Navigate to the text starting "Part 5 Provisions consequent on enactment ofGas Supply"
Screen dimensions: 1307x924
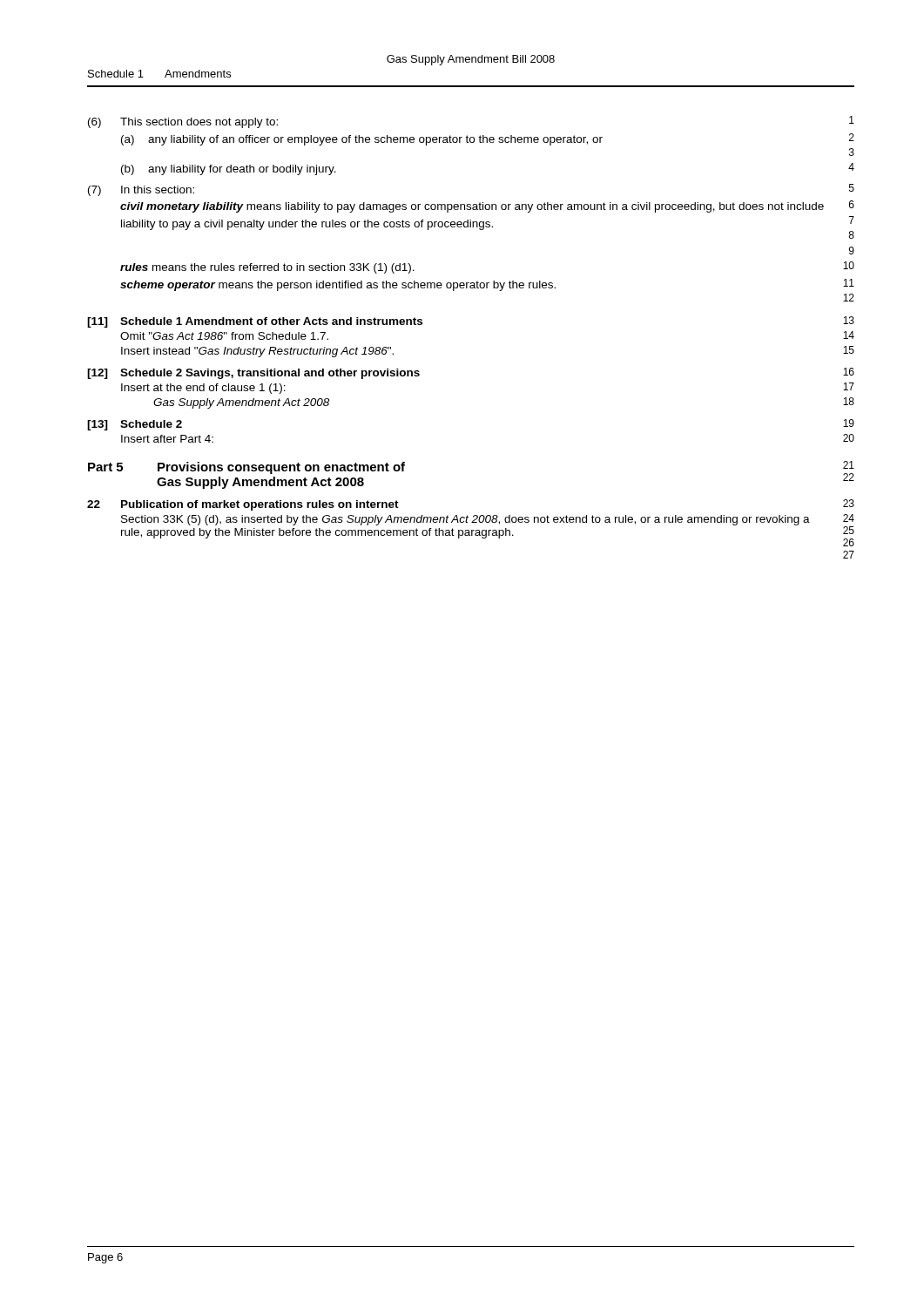click(310, 471)
